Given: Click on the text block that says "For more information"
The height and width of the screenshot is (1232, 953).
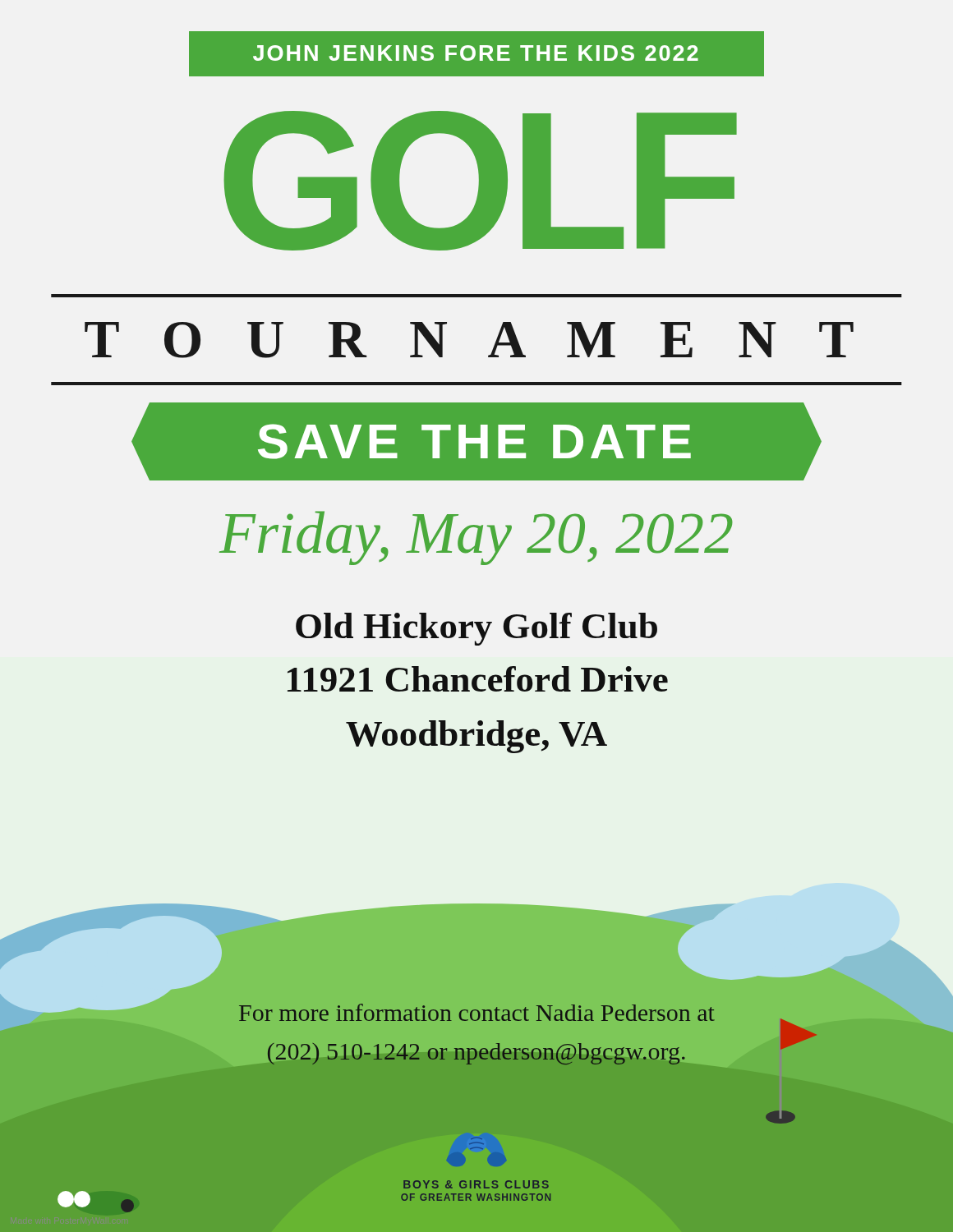Looking at the screenshot, I should click(x=476, y=1031).
